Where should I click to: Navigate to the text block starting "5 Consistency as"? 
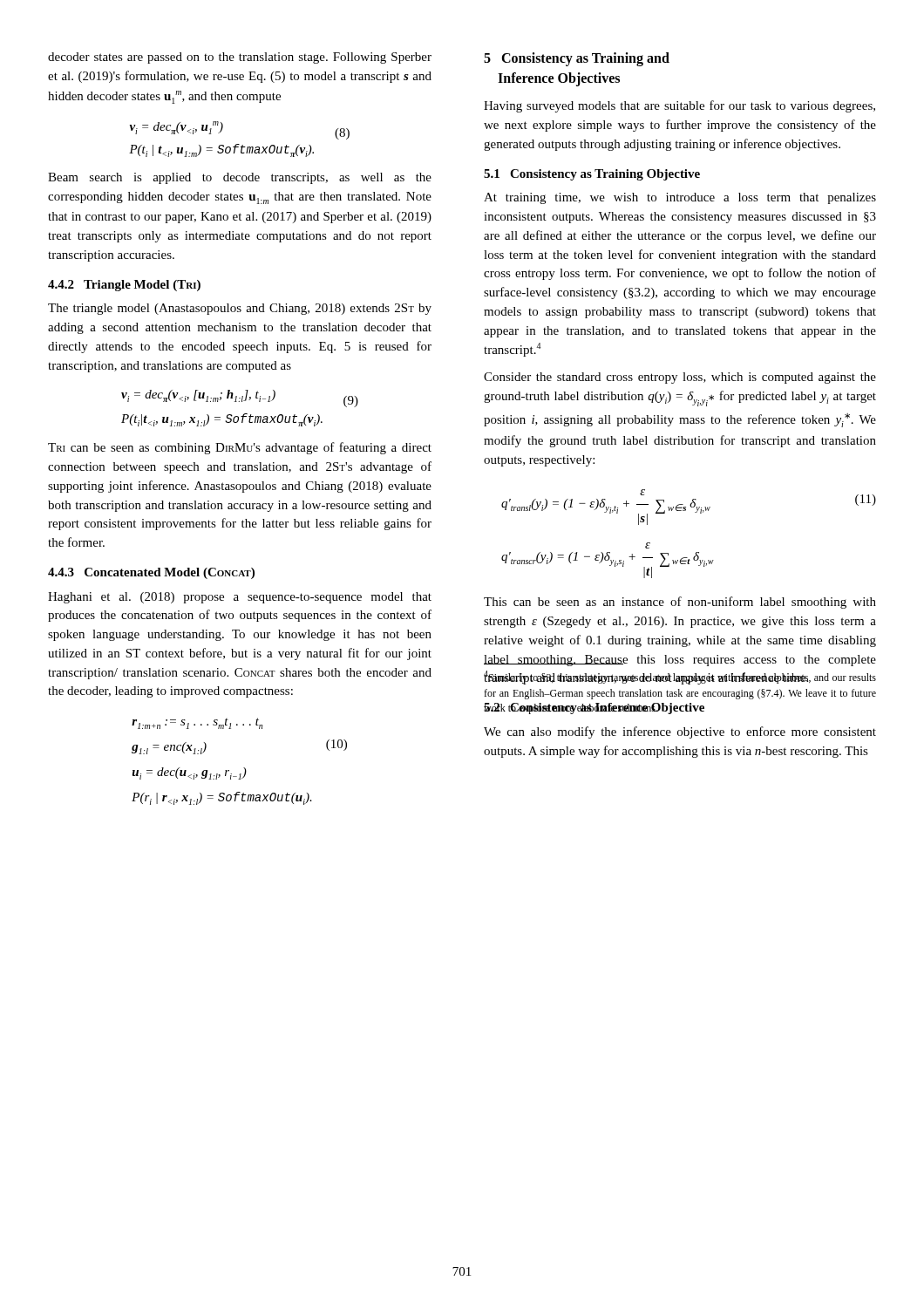577,68
